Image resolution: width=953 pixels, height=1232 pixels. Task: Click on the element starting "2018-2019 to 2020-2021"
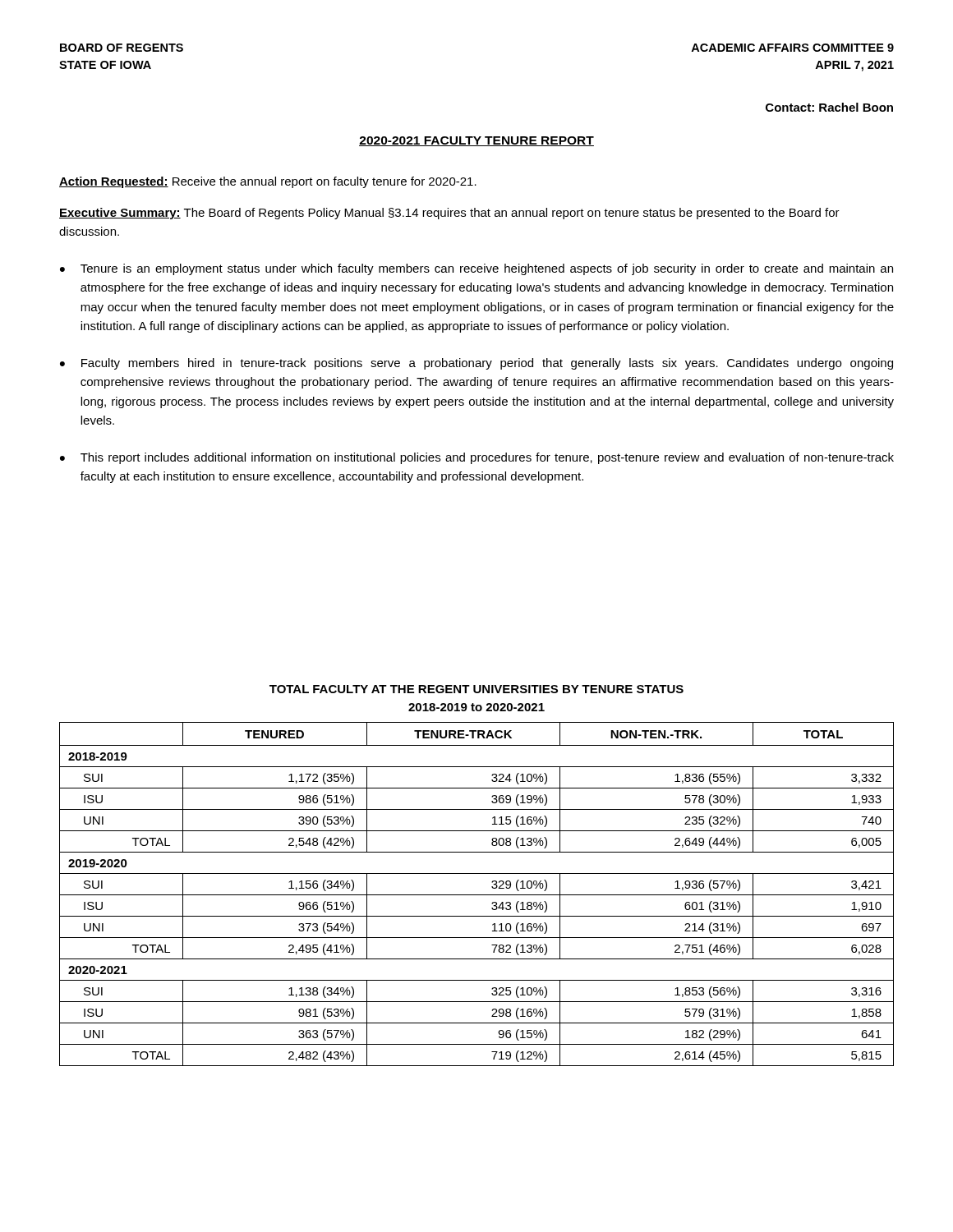[476, 707]
